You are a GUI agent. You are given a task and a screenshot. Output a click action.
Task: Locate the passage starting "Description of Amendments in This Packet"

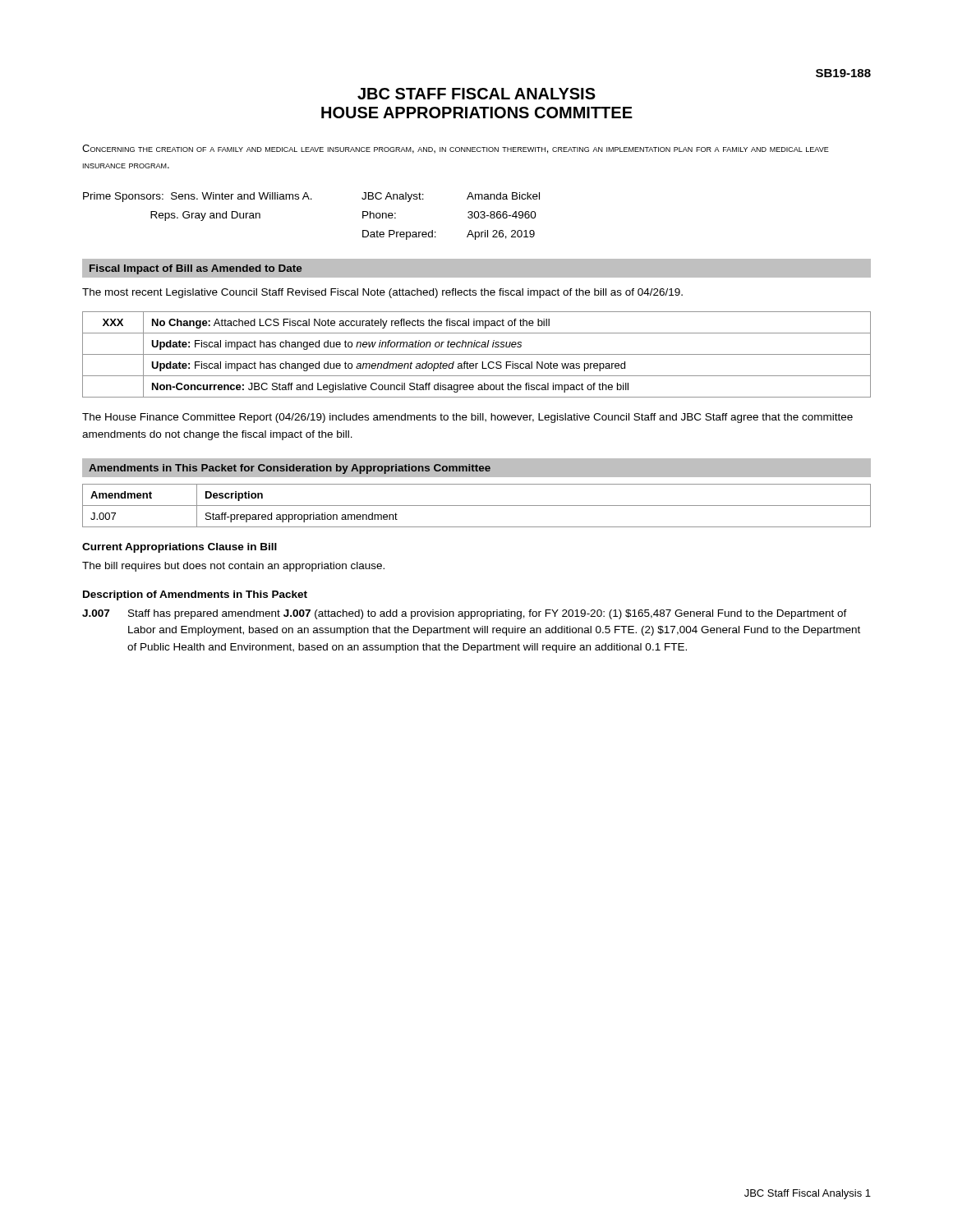coord(195,594)
